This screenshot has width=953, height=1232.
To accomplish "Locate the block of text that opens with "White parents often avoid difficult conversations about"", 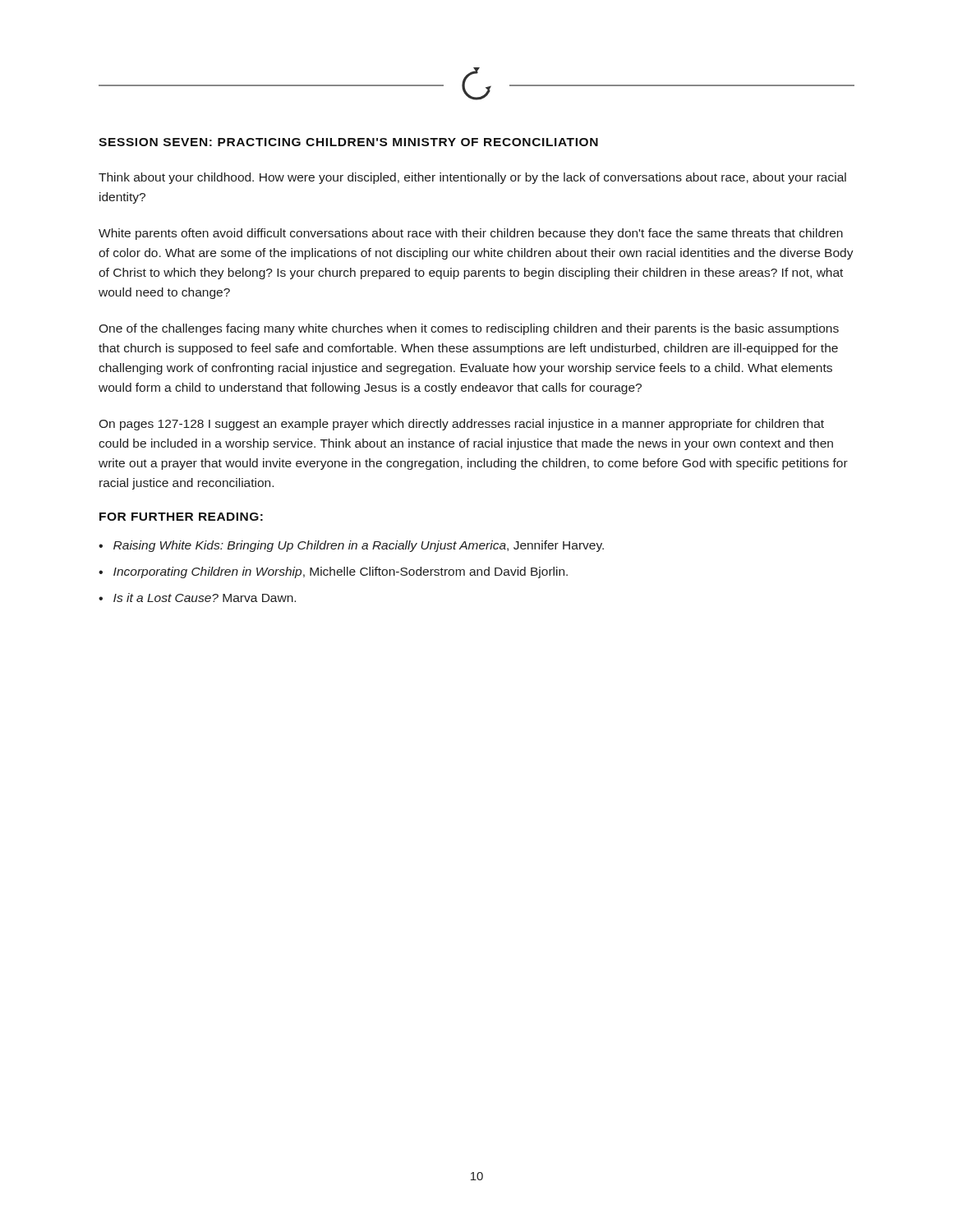I will [x=476, y=262].
